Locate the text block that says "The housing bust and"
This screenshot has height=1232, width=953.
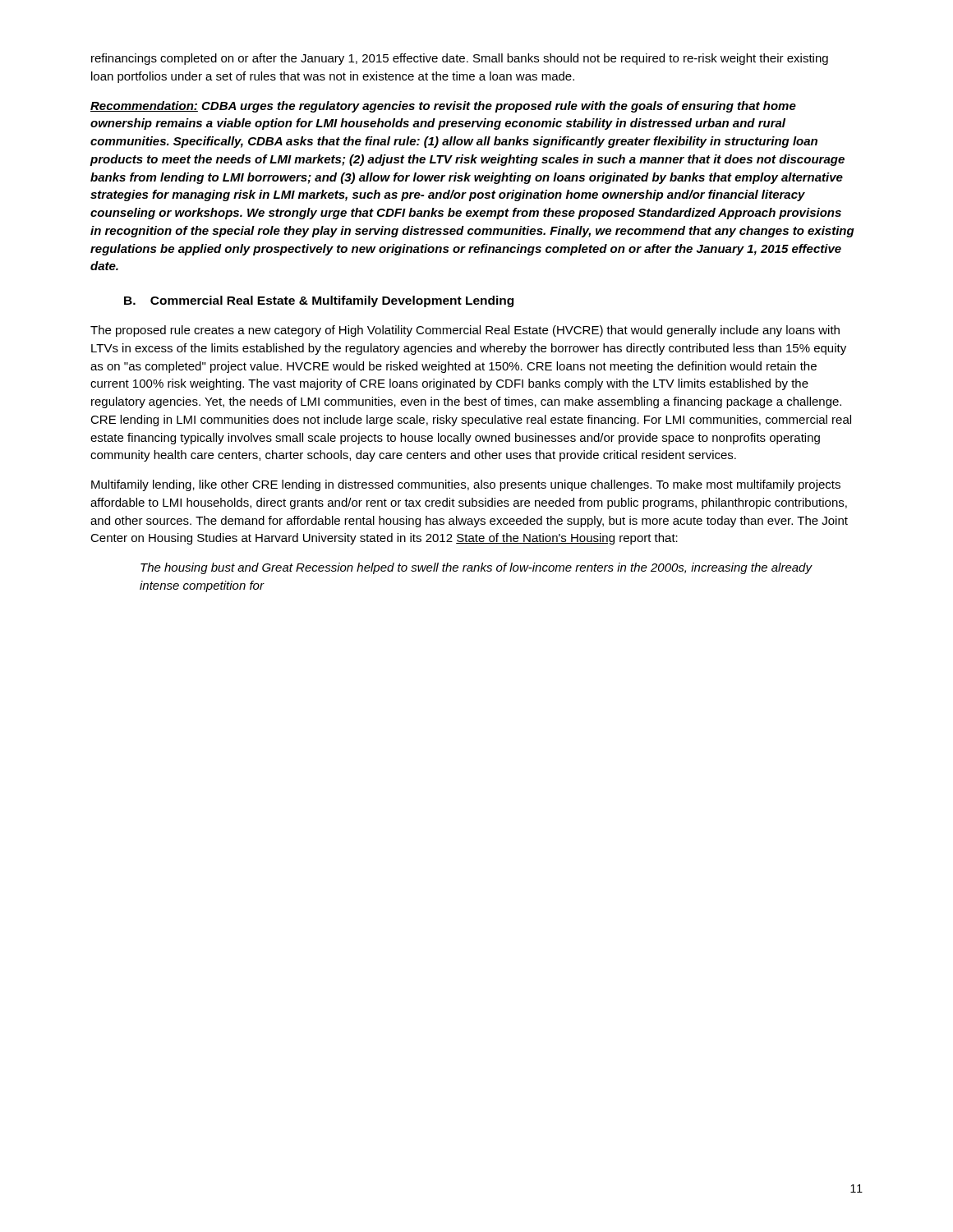point(476,576)
